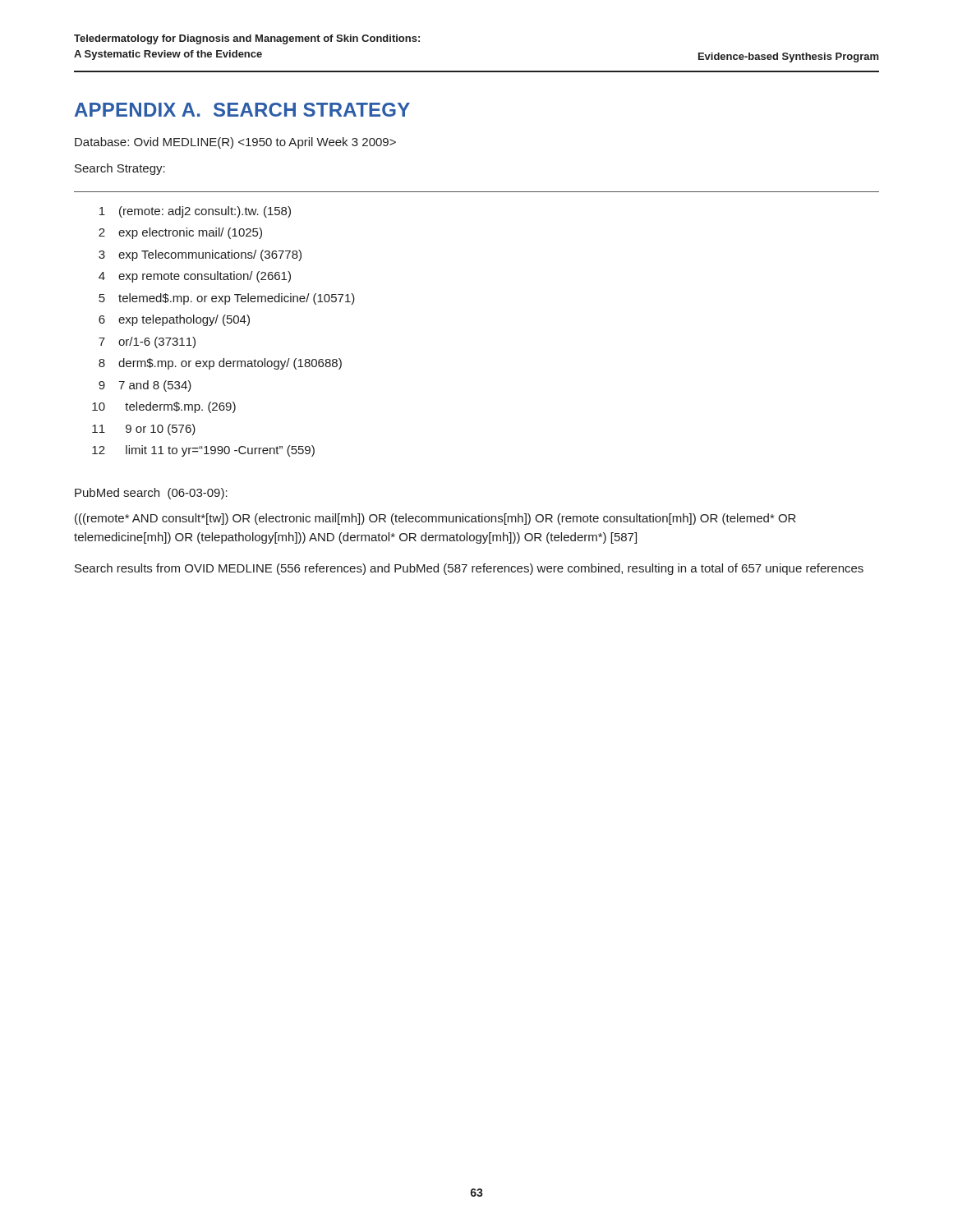953x1232 pixels.
Task: Locate the text "6 exp telepathology/ (504)"
Action: tap(174, 320)
